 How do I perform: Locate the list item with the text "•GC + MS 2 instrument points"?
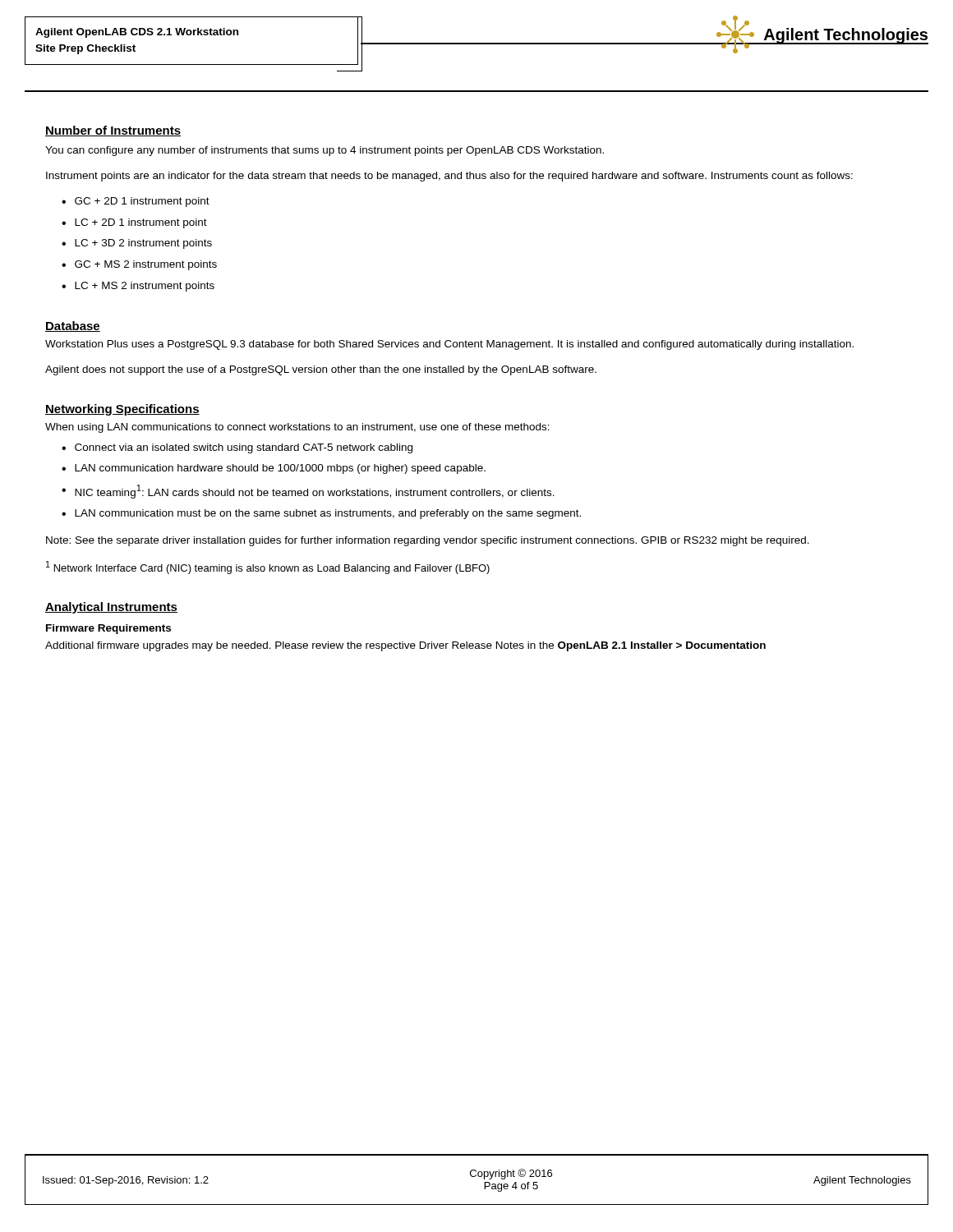[x=139, y=265]
